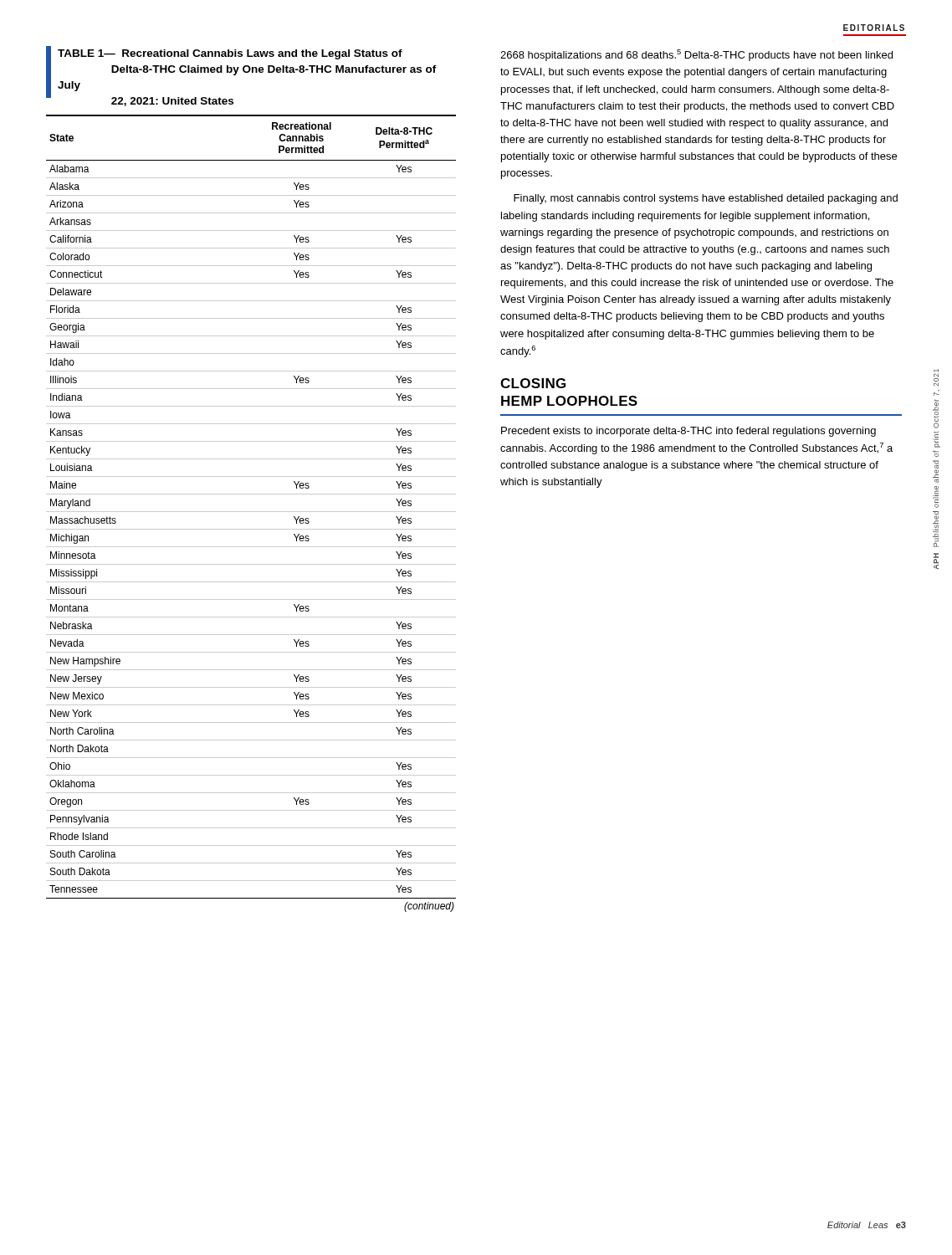Click on the block starting "Precedent exists to incorporate delta-8-THC into federal"
Viewport: 952px width, 1255px height.
(701, 457)
